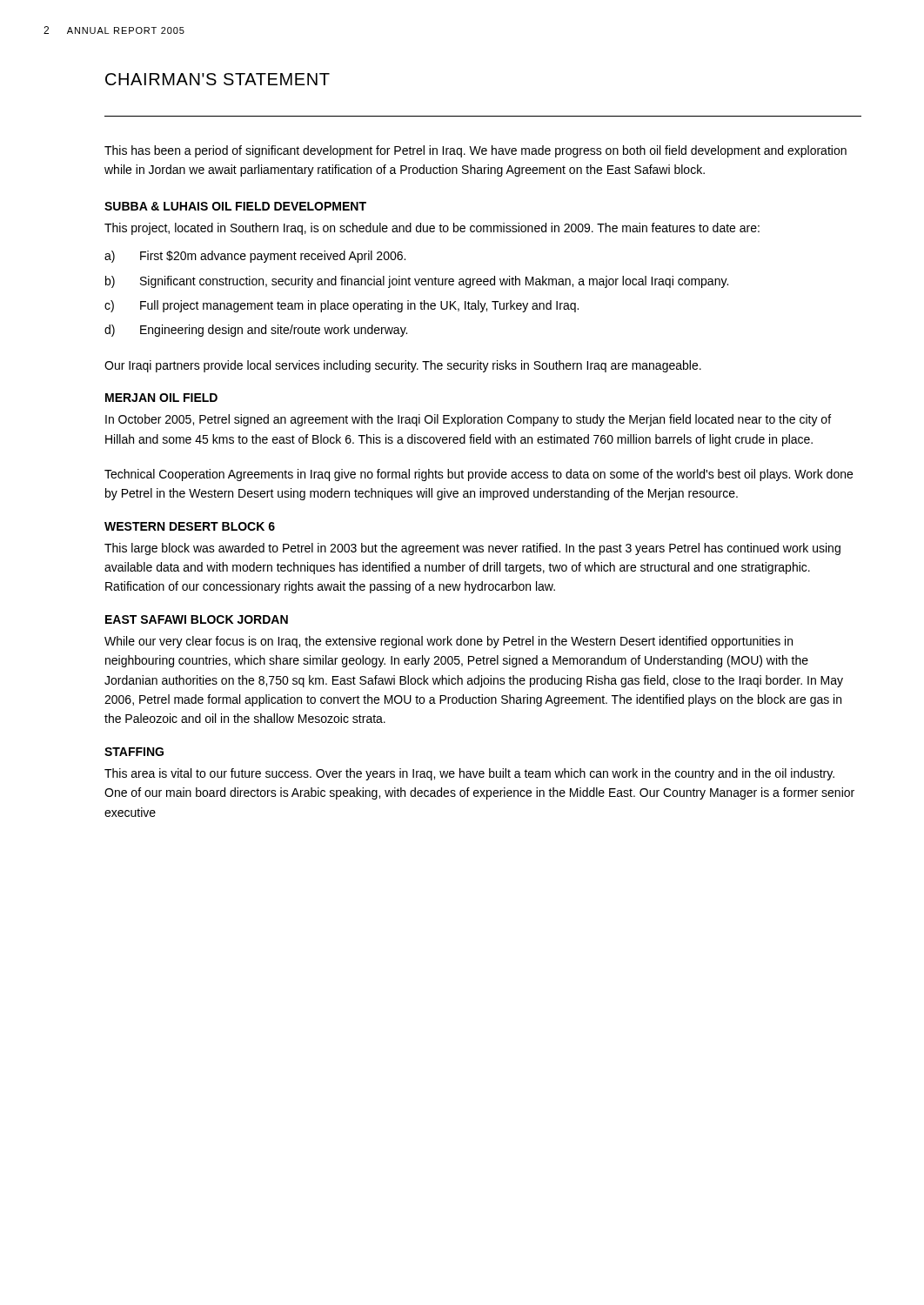Find the list item that reads "b) Significant construction, security and financial joint"
The height and width of the screenshot is (1305, 924).
tap(483, 281)
